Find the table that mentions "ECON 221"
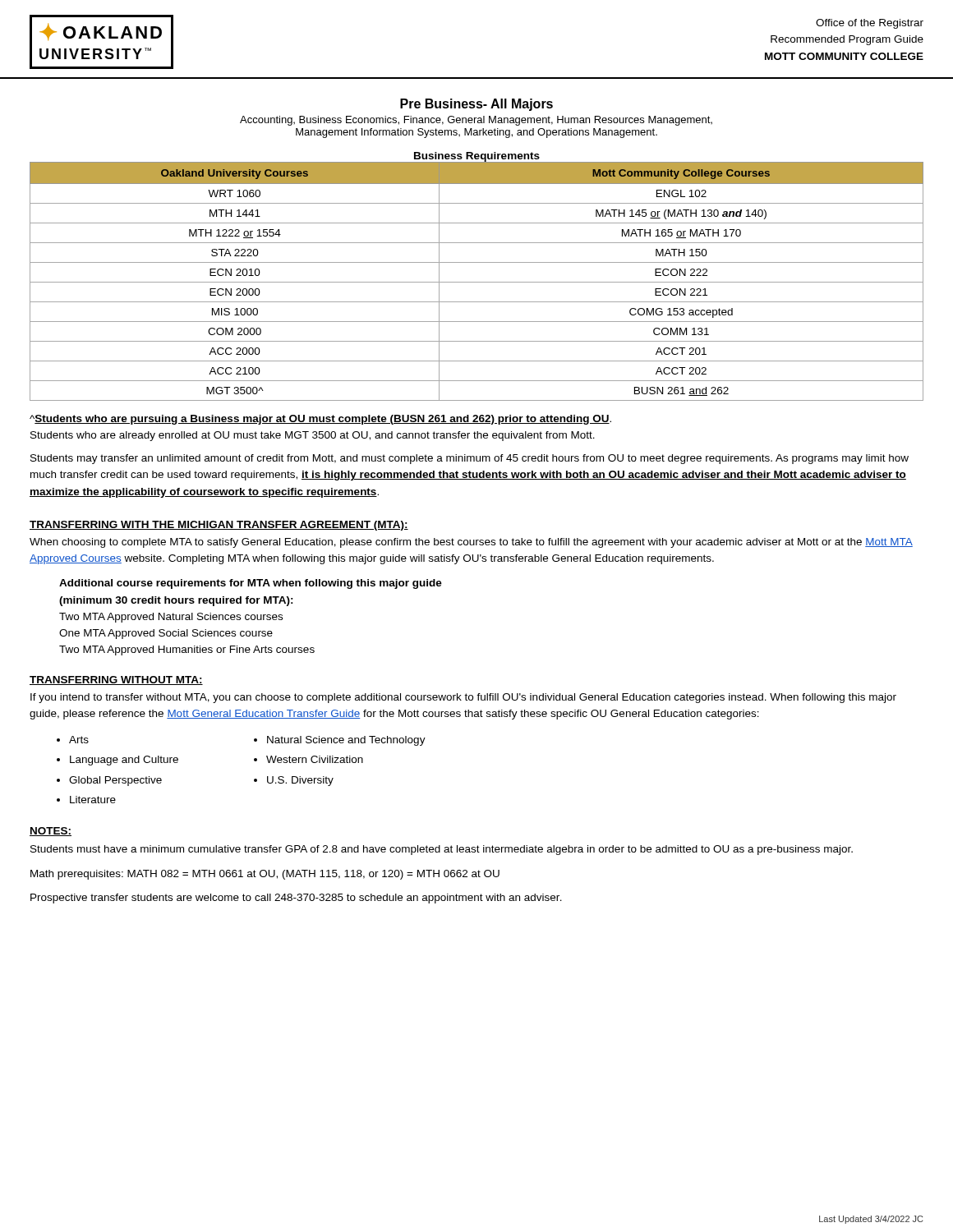Image resolution: width=953 pixels, height=1232 pixels. coord(476,275)
